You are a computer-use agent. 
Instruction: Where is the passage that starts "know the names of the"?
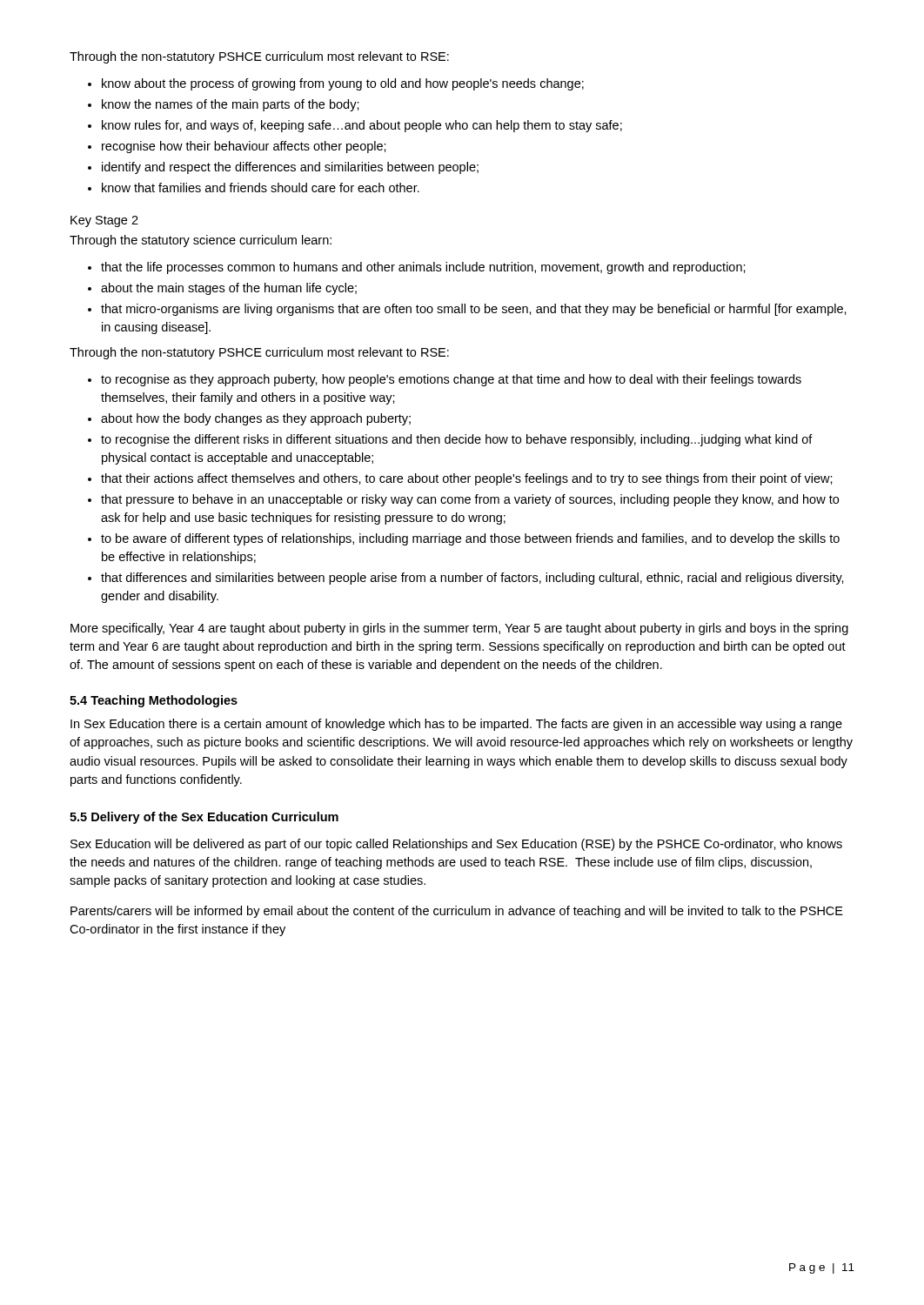230,104
